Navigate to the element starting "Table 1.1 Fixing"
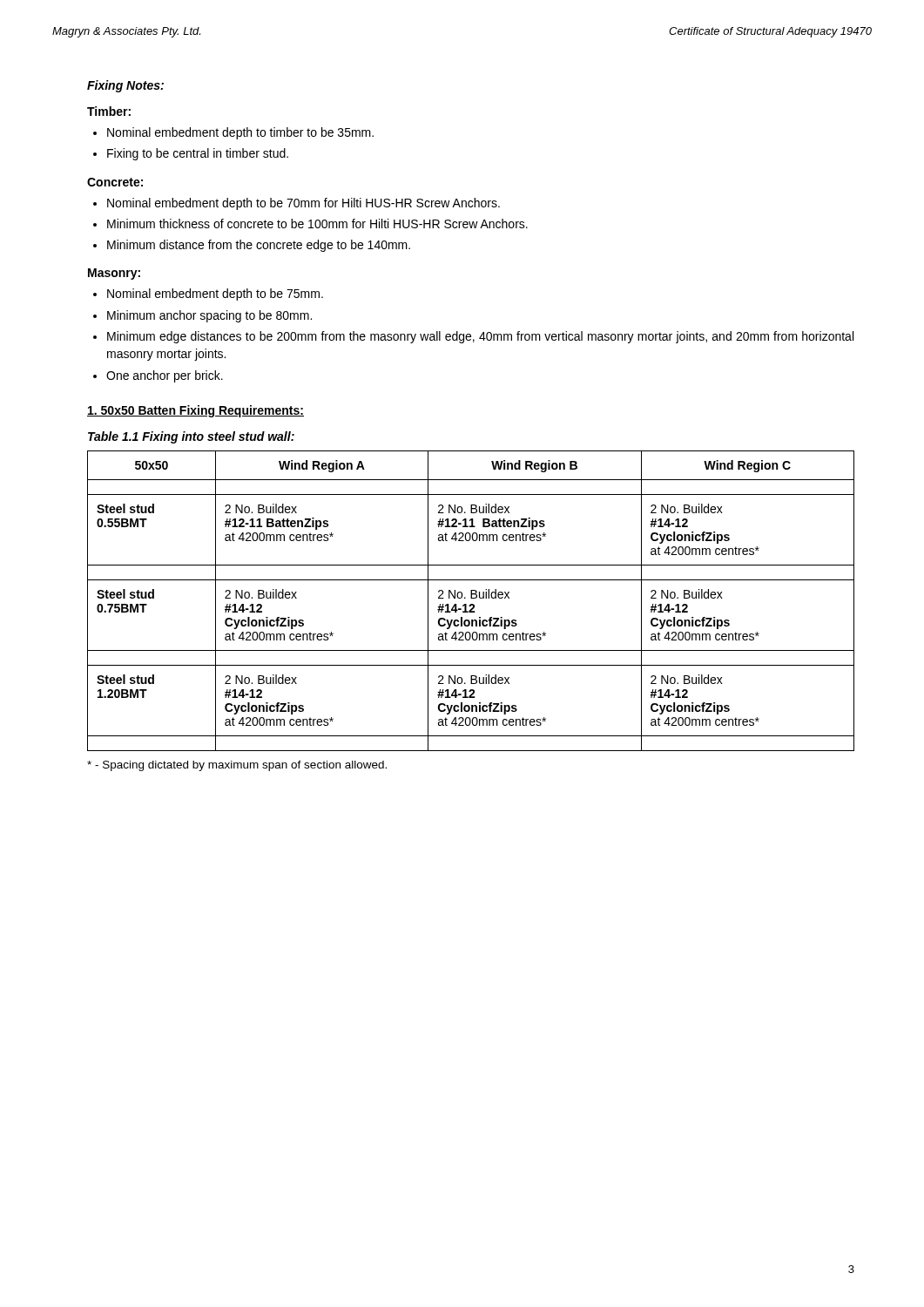This screenshot has width=924, height=1307. (x=191, y=436)
